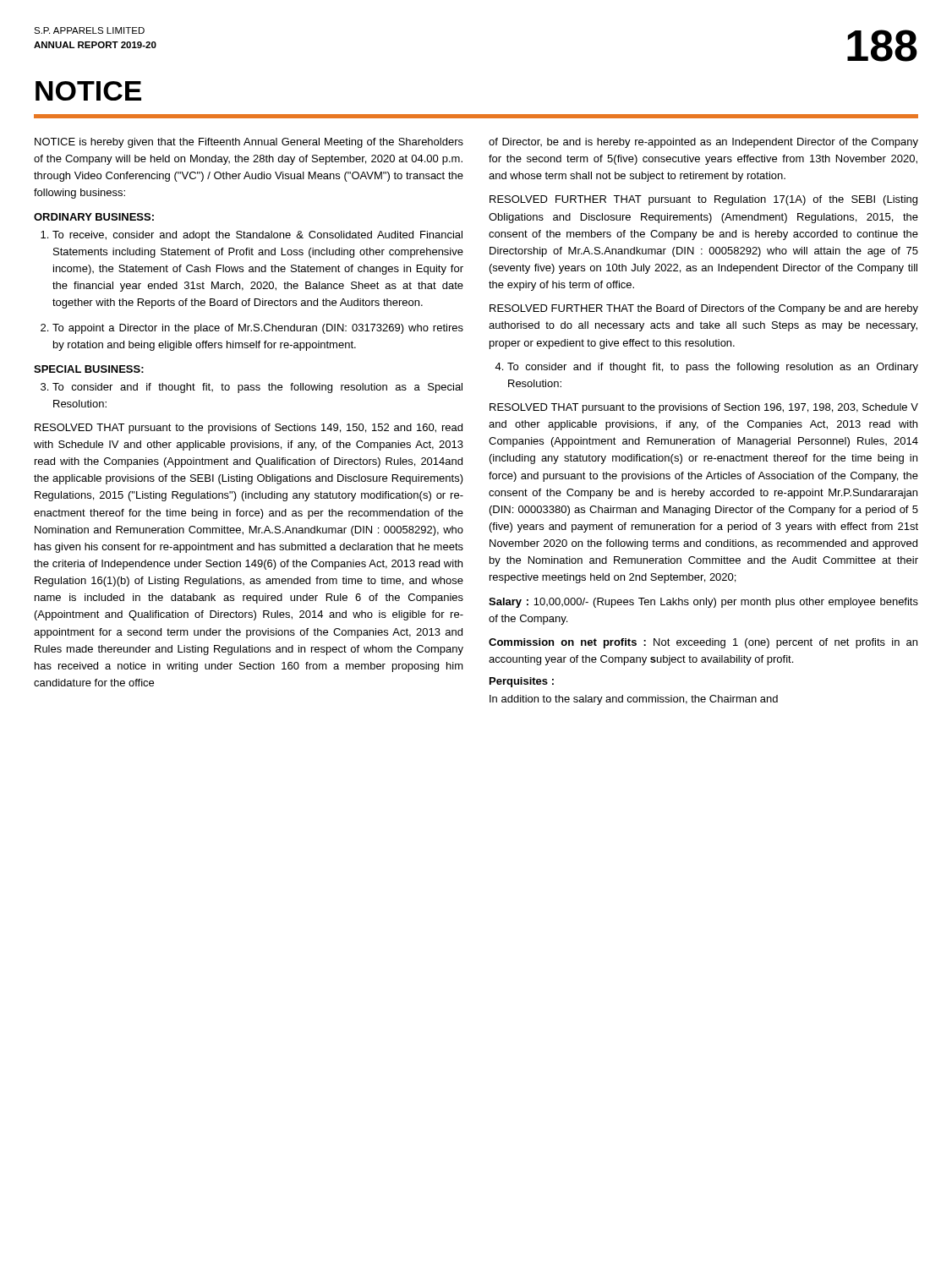Click where it says "SPECIAL BUSINESS:"
The image size is (952, 1268).
point(89,369)
